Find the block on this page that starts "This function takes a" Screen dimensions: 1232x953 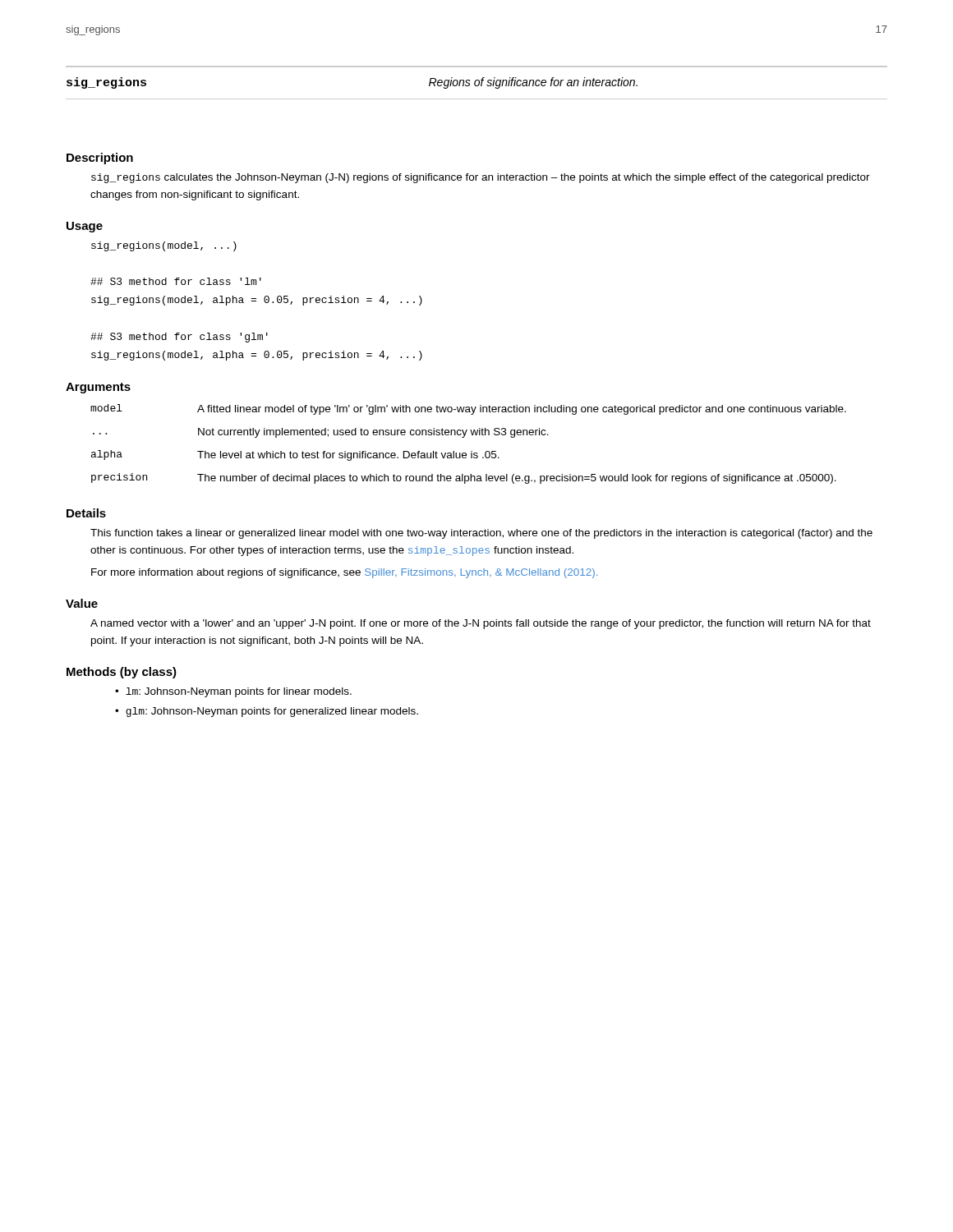(x=482, y=541)
